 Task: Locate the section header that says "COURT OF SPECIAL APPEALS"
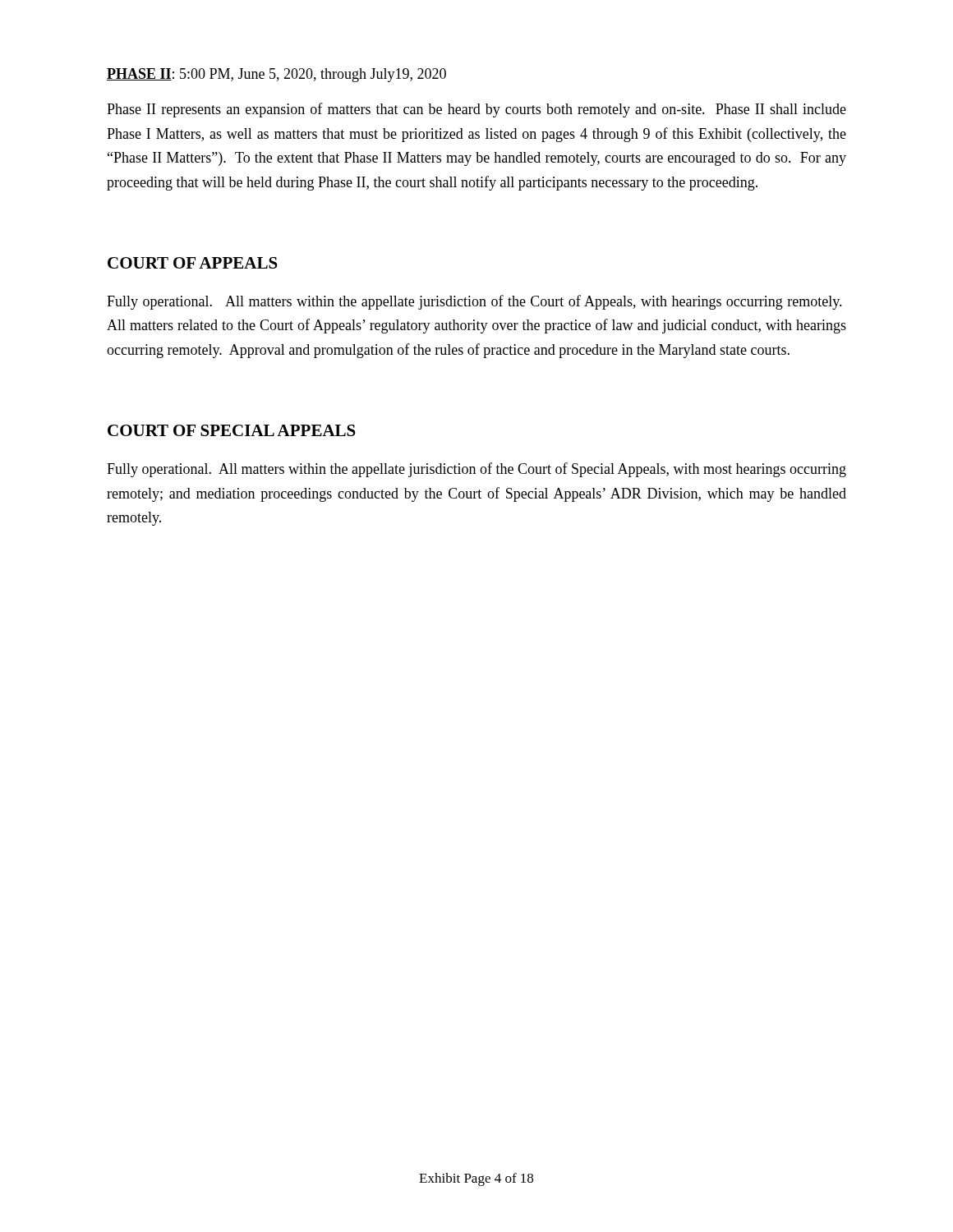click(231, 430)
